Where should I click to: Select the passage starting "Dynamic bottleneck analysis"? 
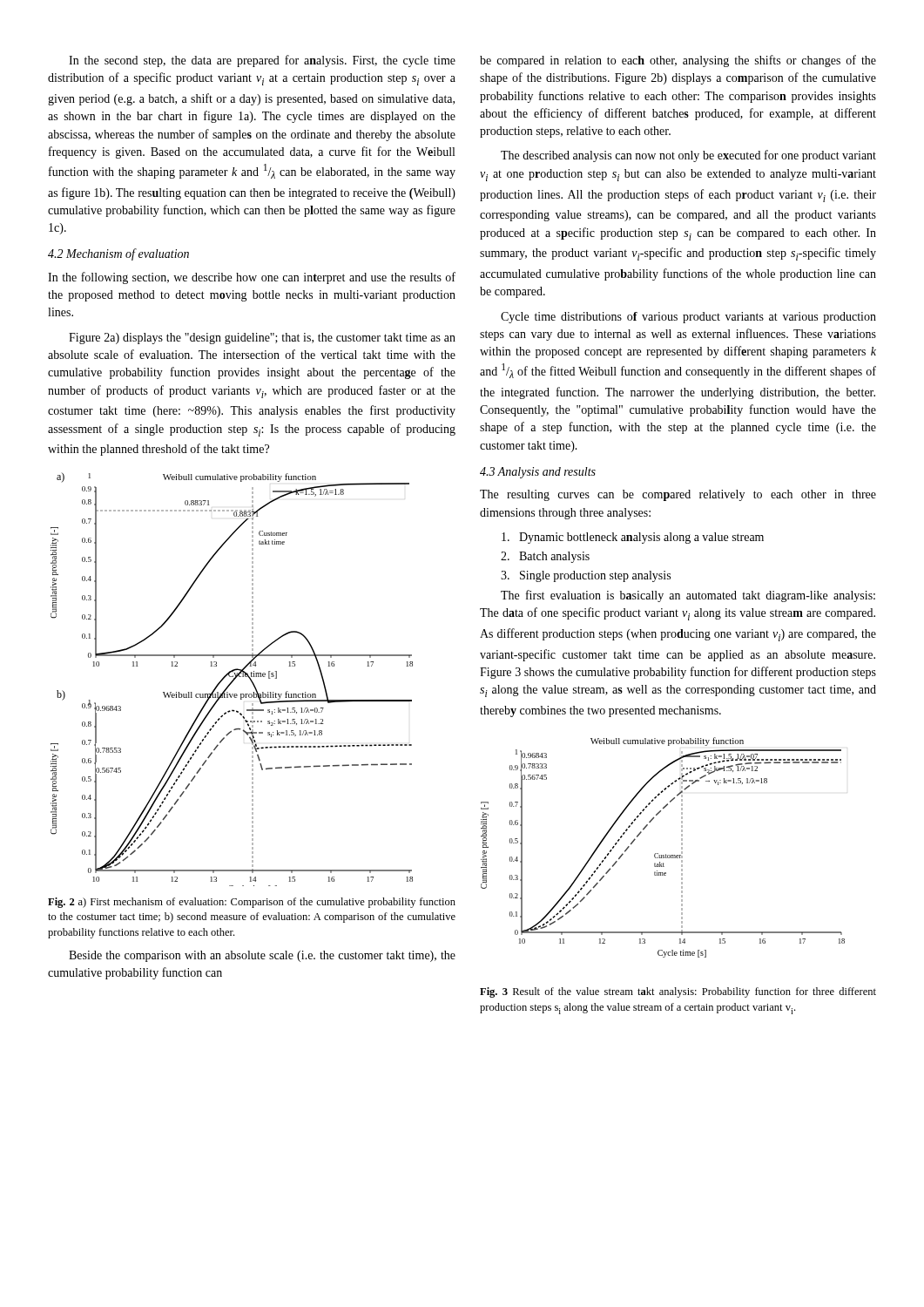pos(688,538)
